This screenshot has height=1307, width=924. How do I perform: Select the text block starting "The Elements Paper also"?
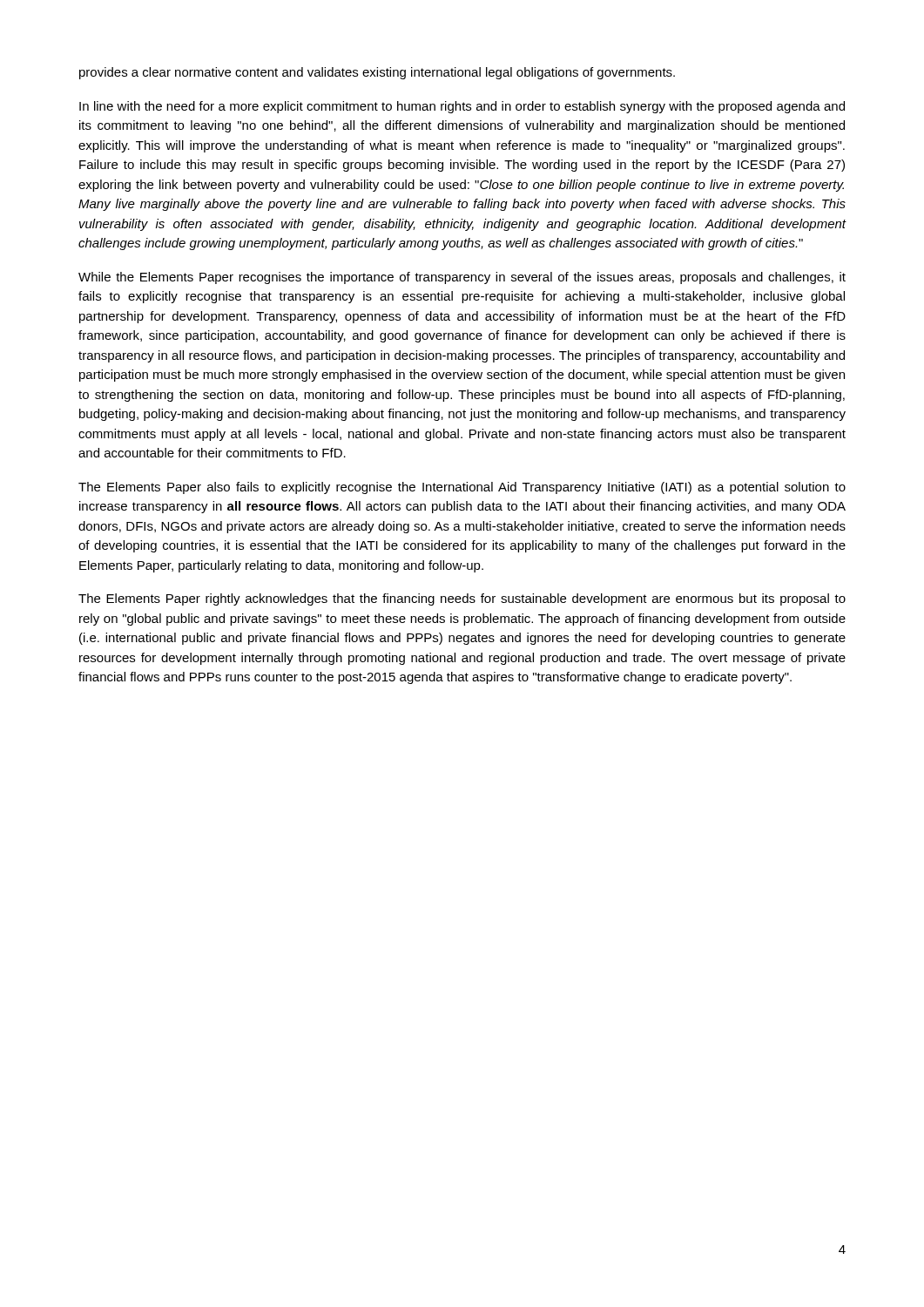pos(462,525)
